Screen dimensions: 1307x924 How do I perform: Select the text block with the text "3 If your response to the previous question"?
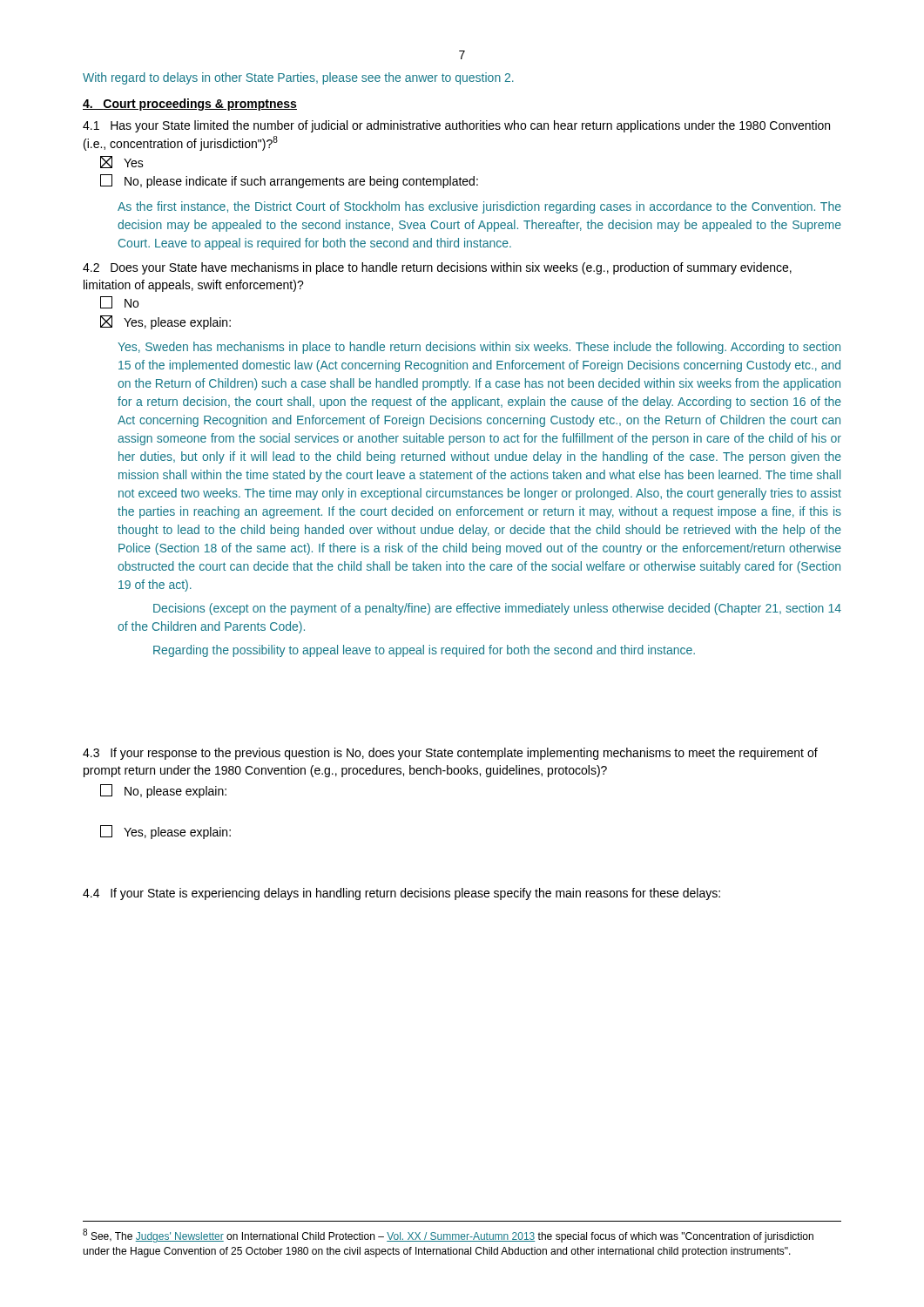pyautogui.click(x=450, y=754)
